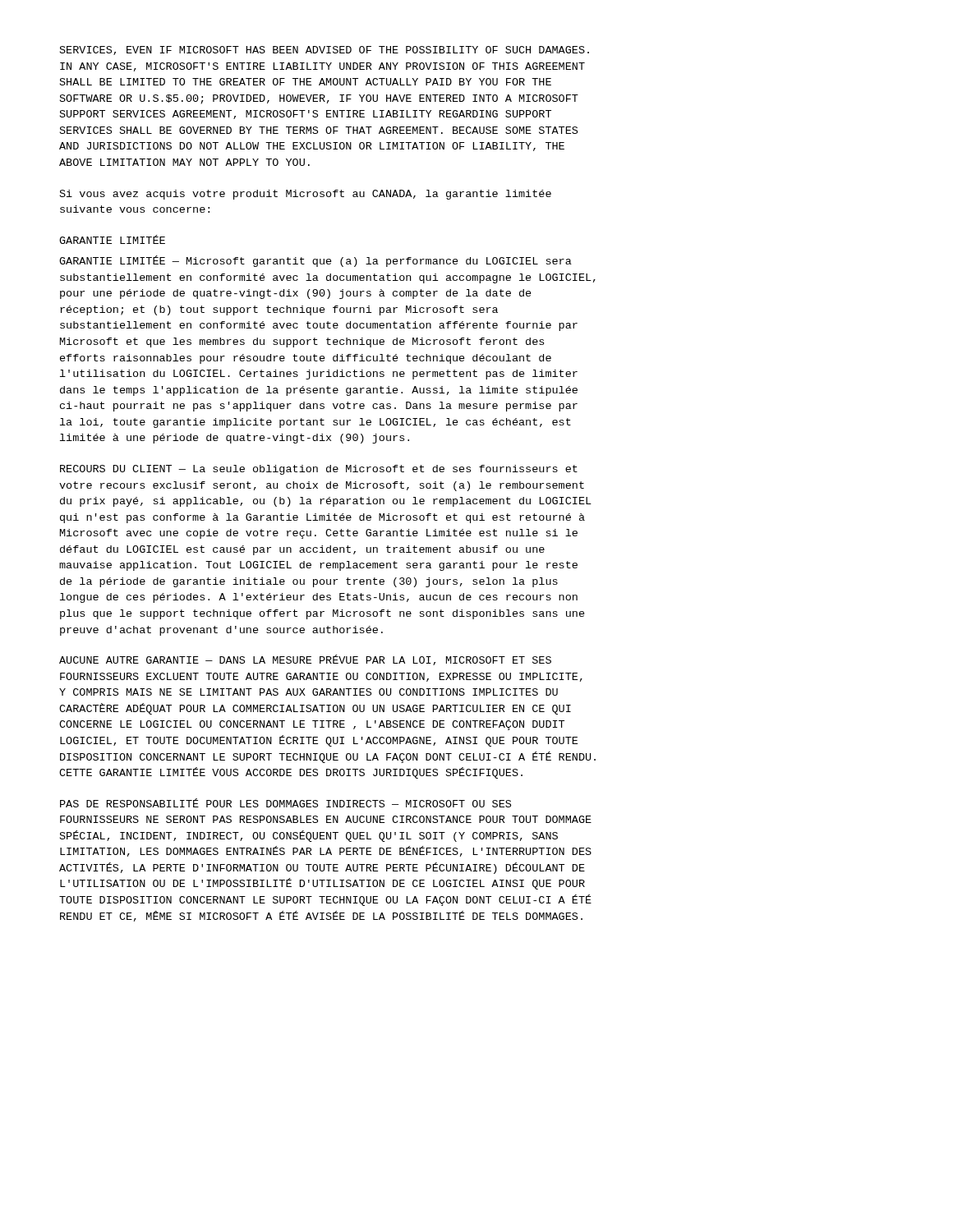Select the text block containing "PAS DE RESPONSABILITÉ POUR"
Viewport: 953px width, 1232px height.
click(x=325, y=860)
